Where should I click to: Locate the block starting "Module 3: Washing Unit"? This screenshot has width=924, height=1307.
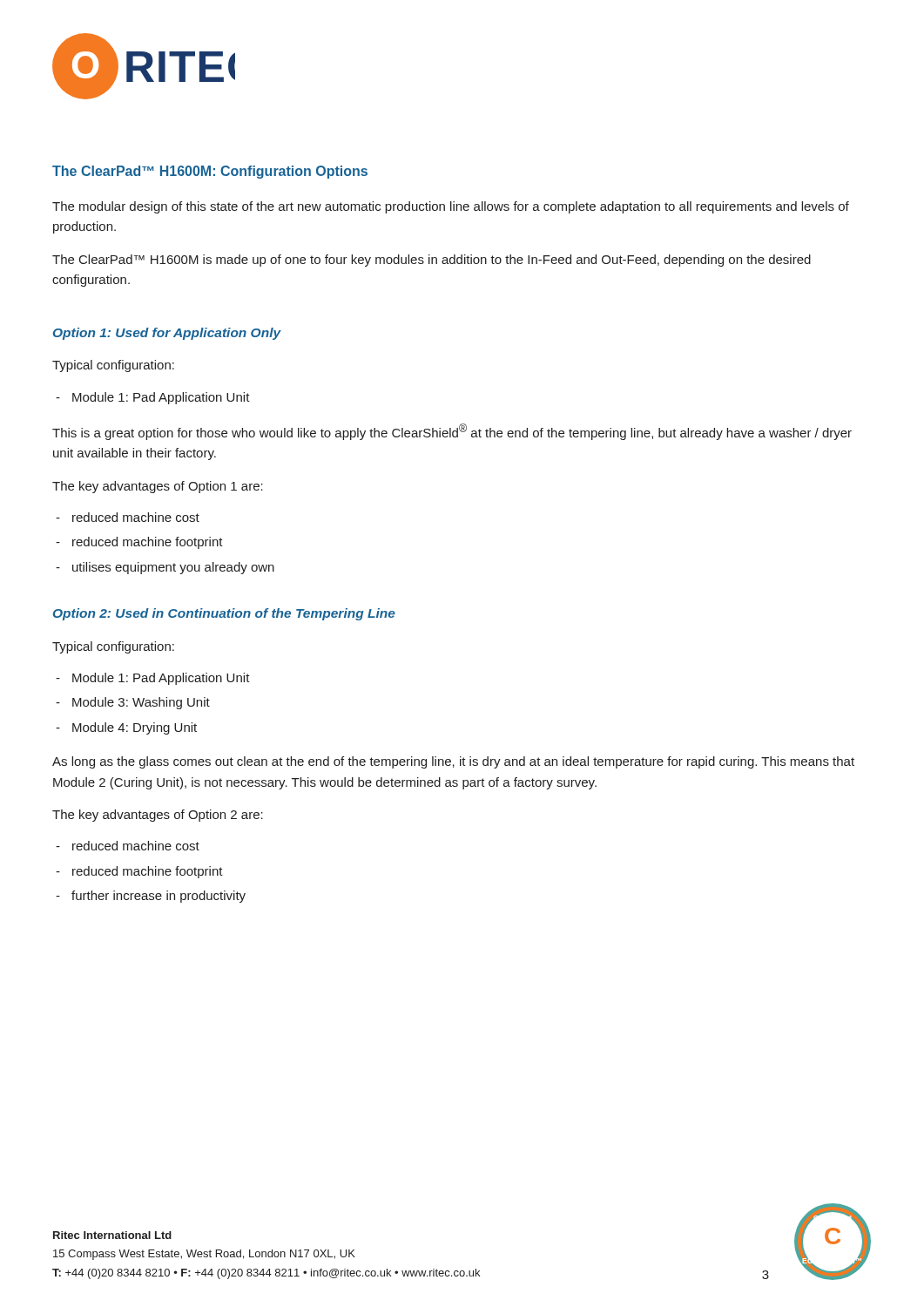click(x=140, y=702)
